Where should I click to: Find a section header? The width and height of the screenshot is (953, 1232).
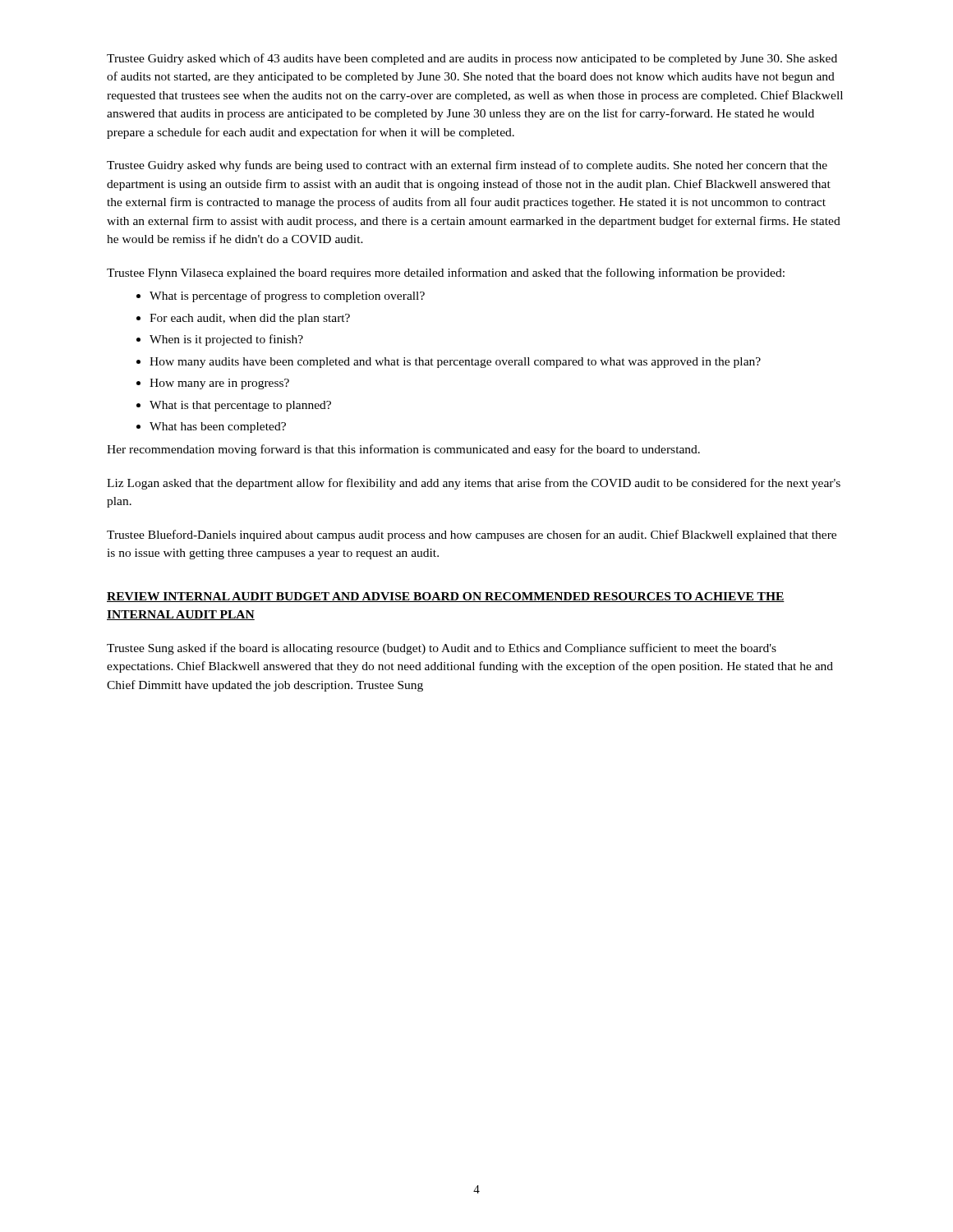click(x=445, y=605)
